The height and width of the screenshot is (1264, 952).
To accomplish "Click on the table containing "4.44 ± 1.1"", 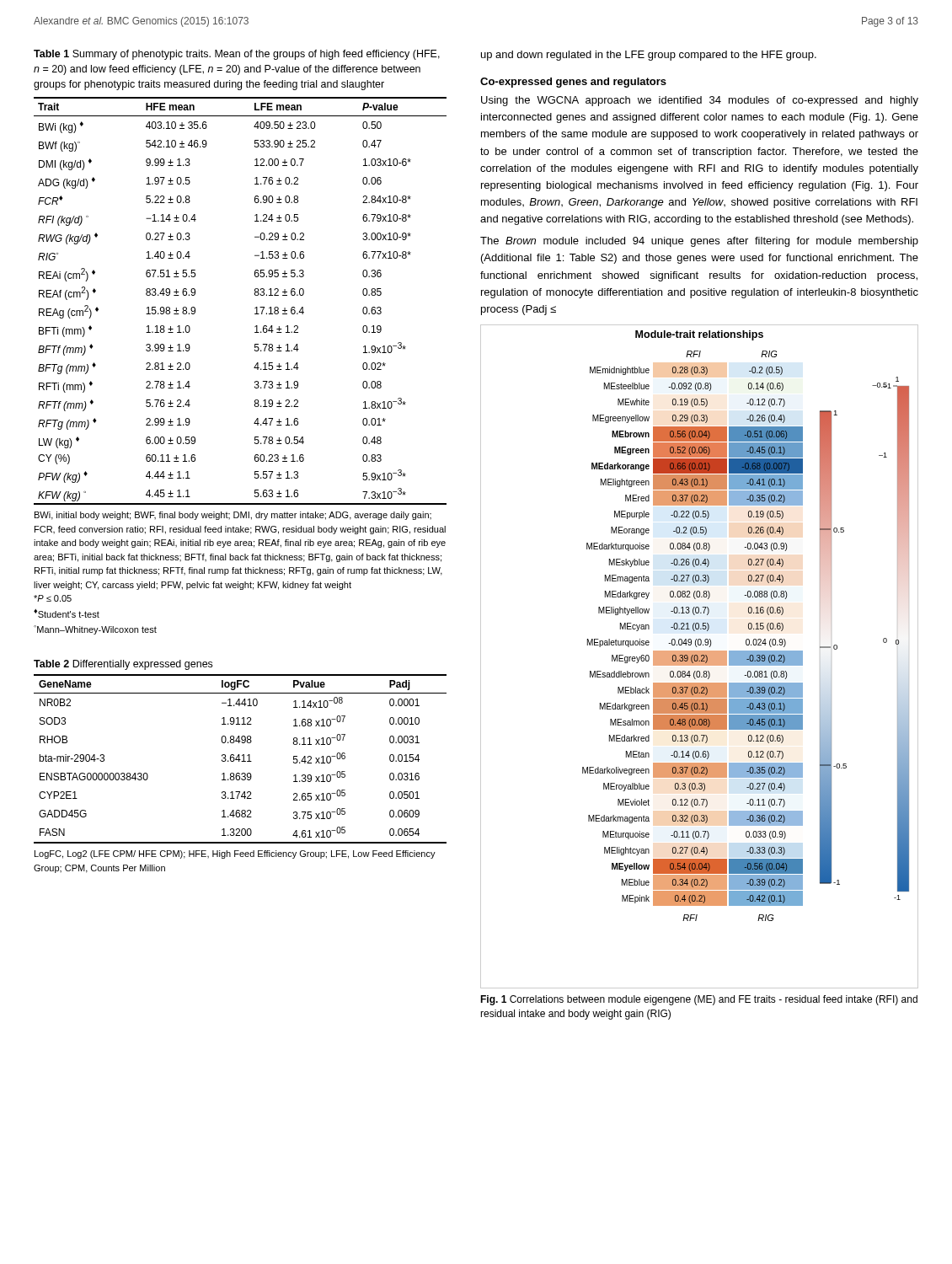I will coord(240,301).
